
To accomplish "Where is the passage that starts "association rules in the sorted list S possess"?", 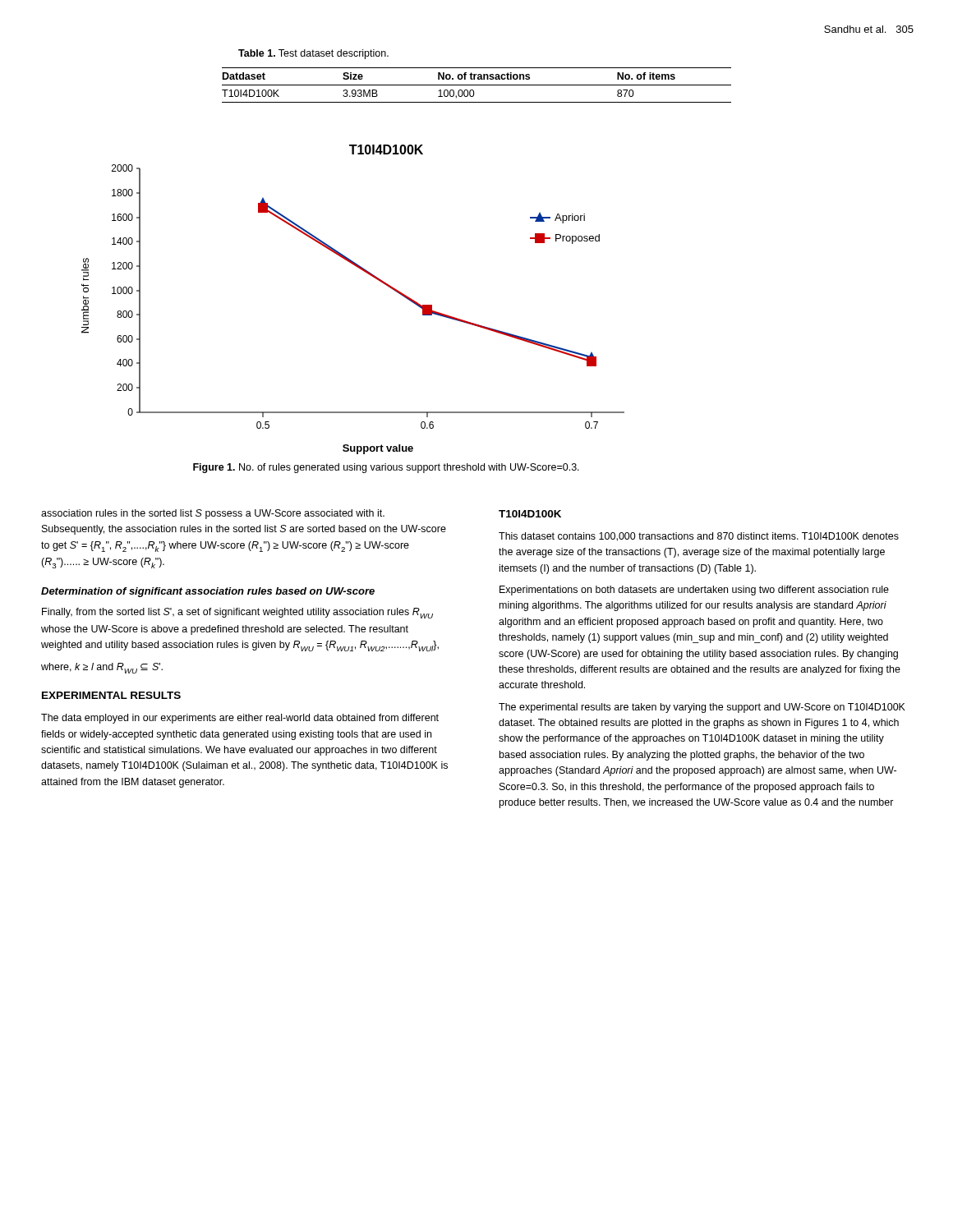I will point(244,539).
